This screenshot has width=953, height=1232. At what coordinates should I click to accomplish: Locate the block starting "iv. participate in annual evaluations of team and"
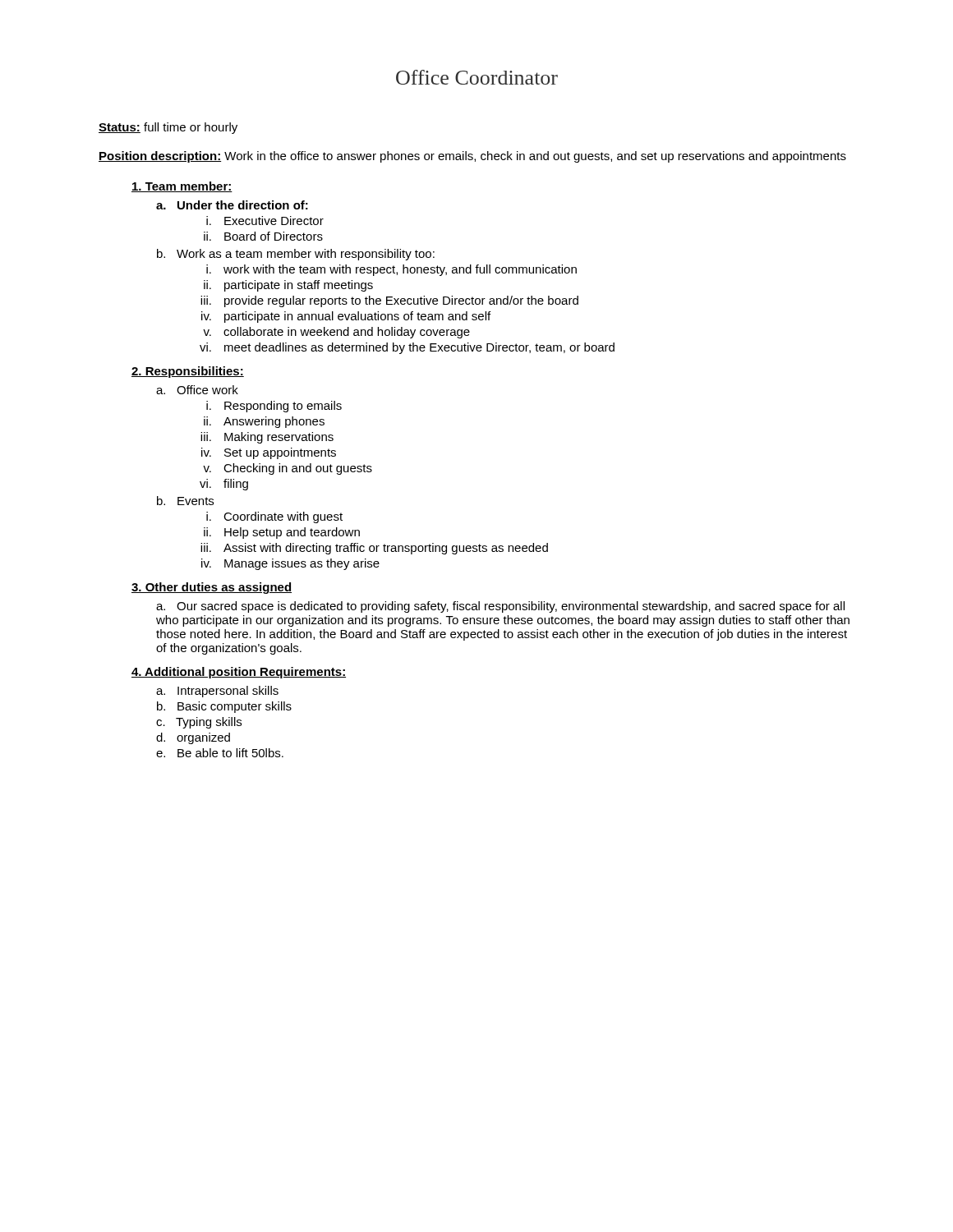pyautogui.click(x=336, y=316)
